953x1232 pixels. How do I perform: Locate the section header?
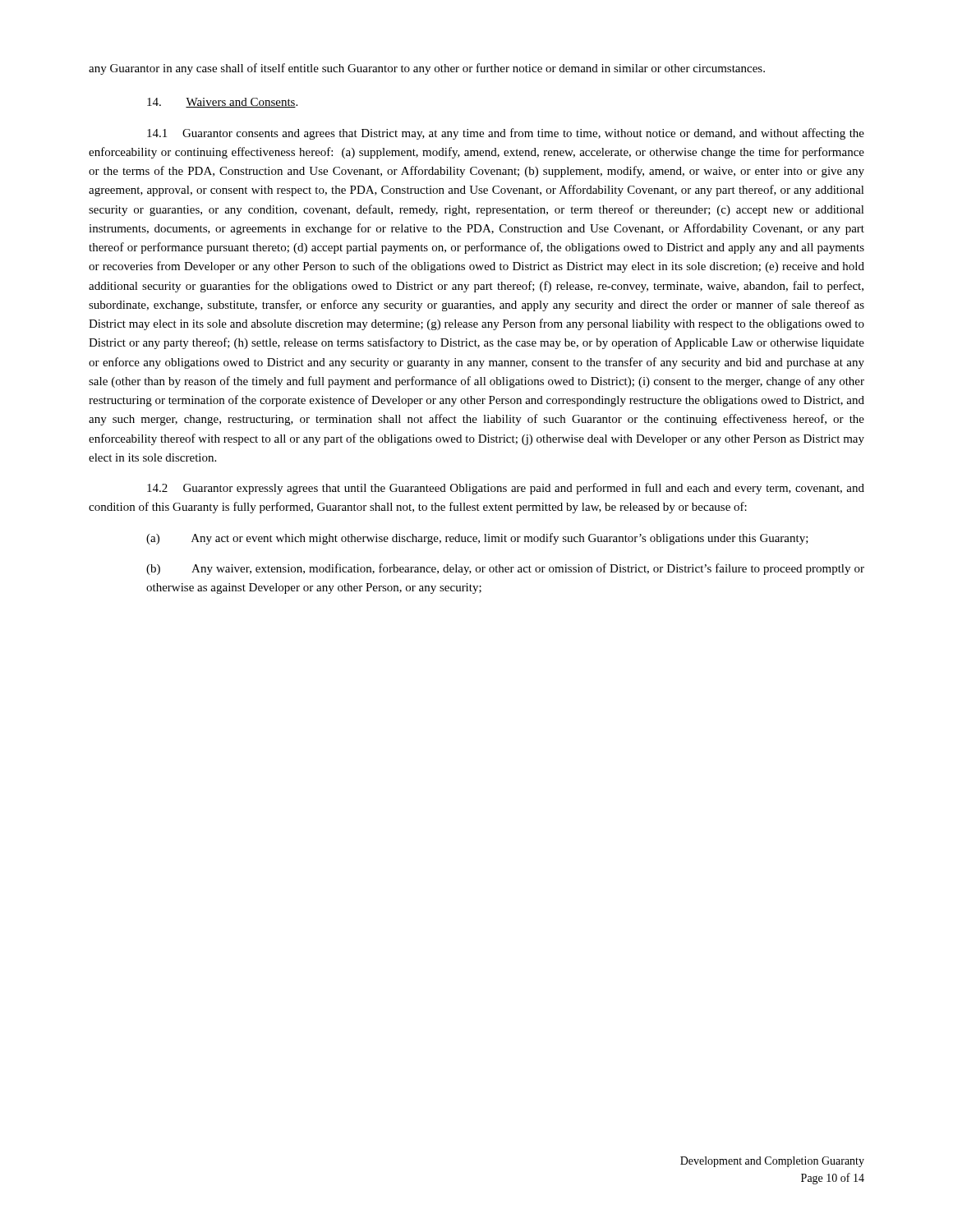coord(222,102)
